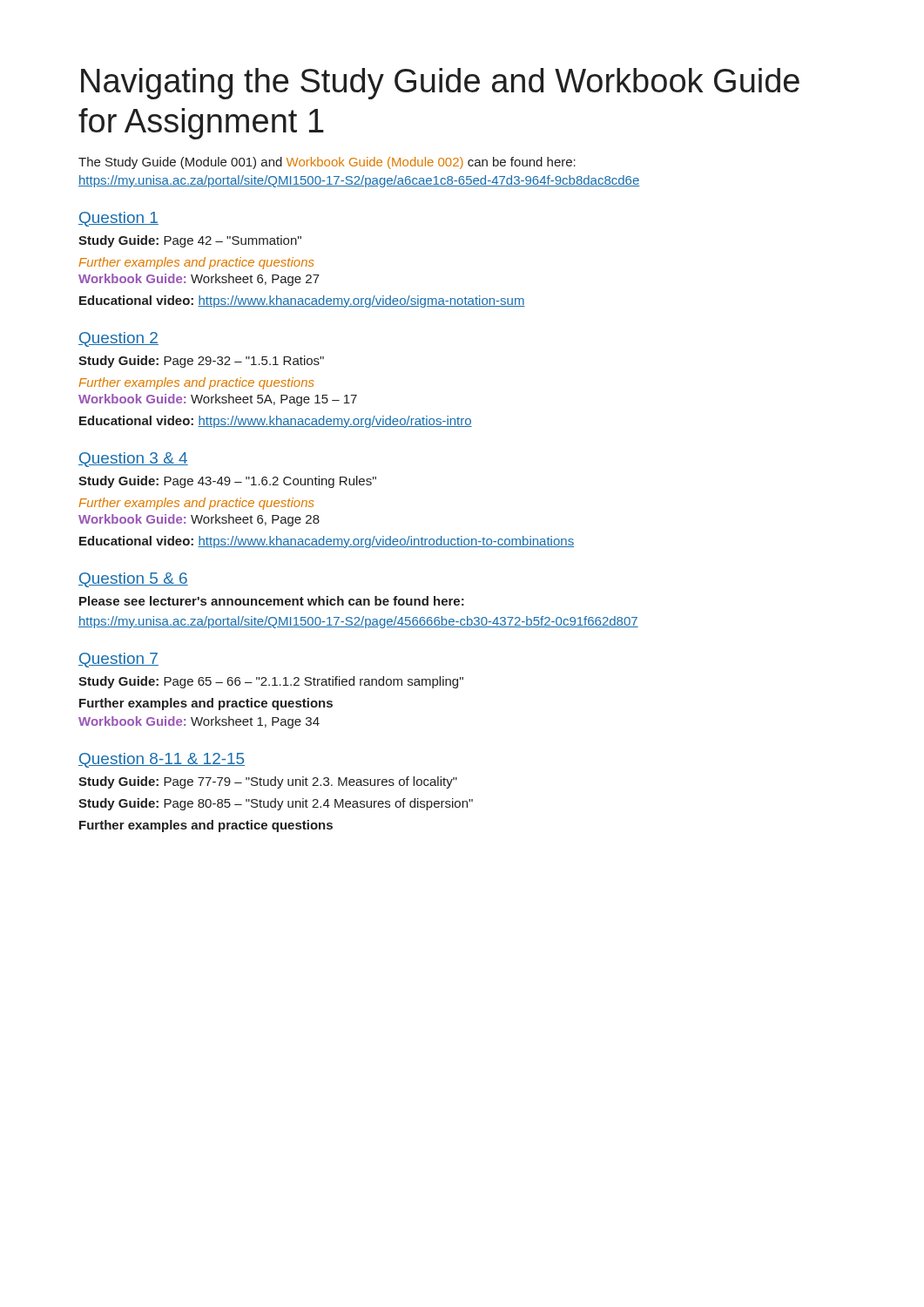
Task: Point to the passage starting "Navigating the Study Guide and Workbook Guide"
Action: tap(462, 101)
